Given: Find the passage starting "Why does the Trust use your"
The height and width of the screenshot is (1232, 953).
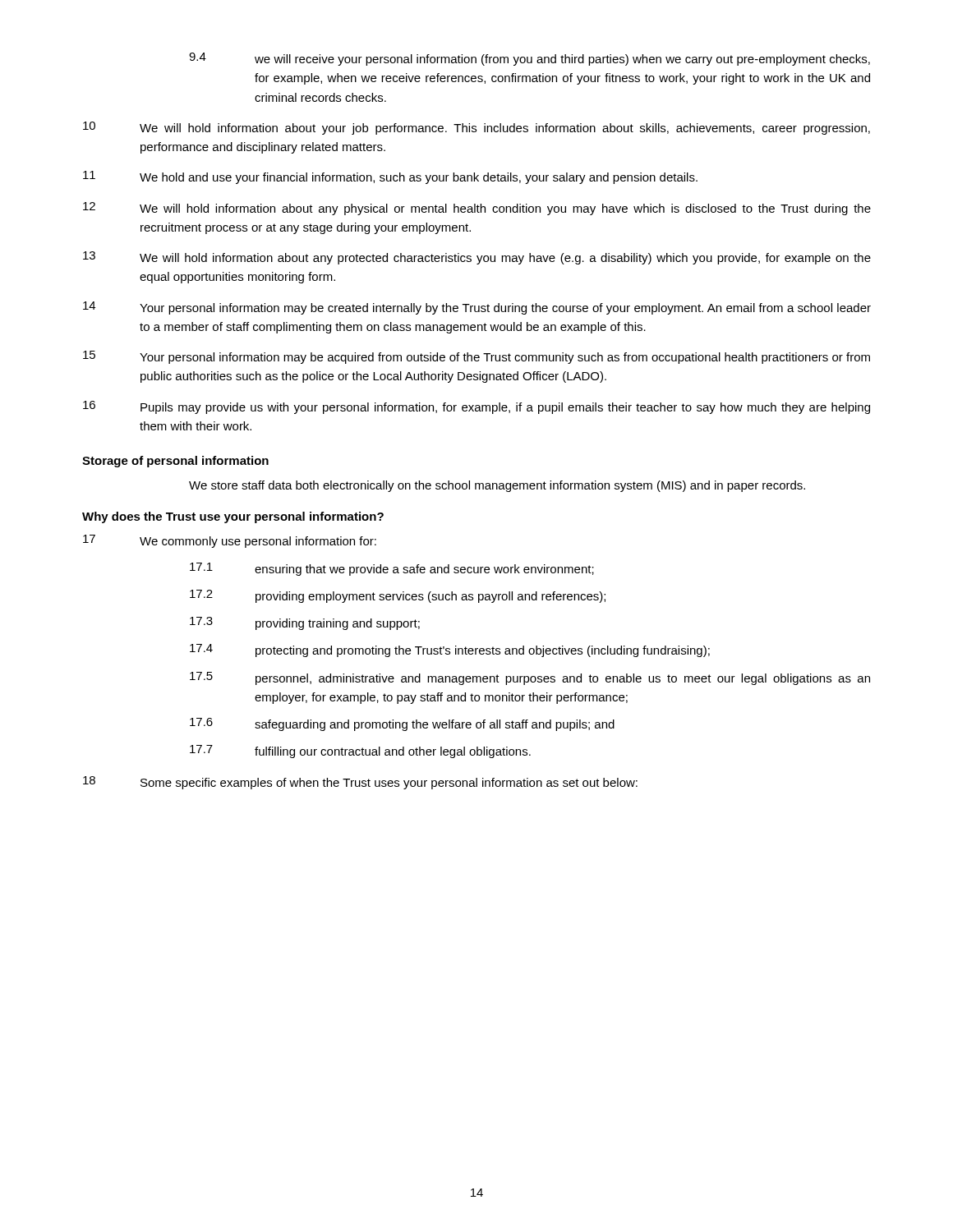Looking at the screenshot, I should click(233, 516).
